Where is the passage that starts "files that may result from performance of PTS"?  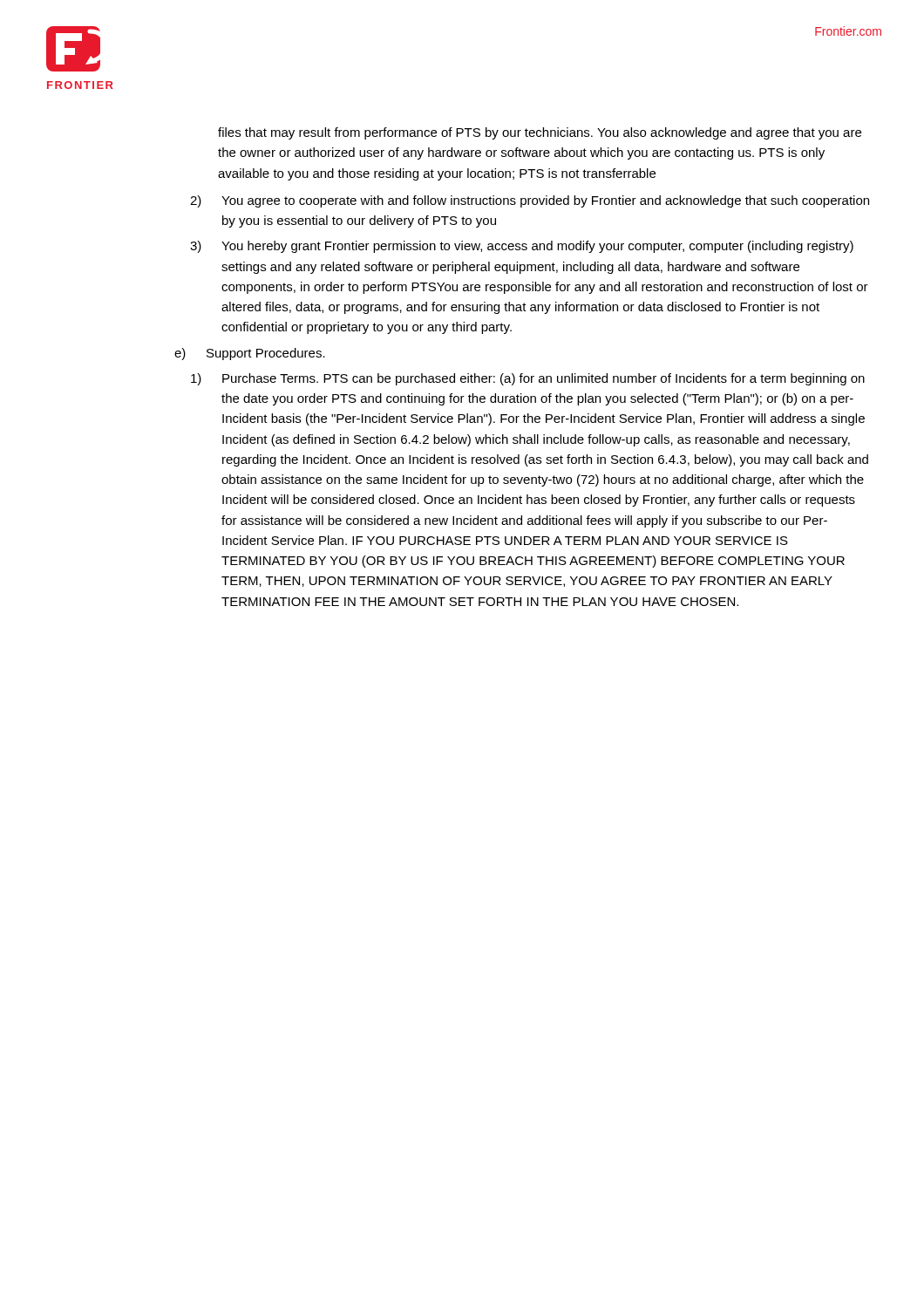[x=540, y=152]
